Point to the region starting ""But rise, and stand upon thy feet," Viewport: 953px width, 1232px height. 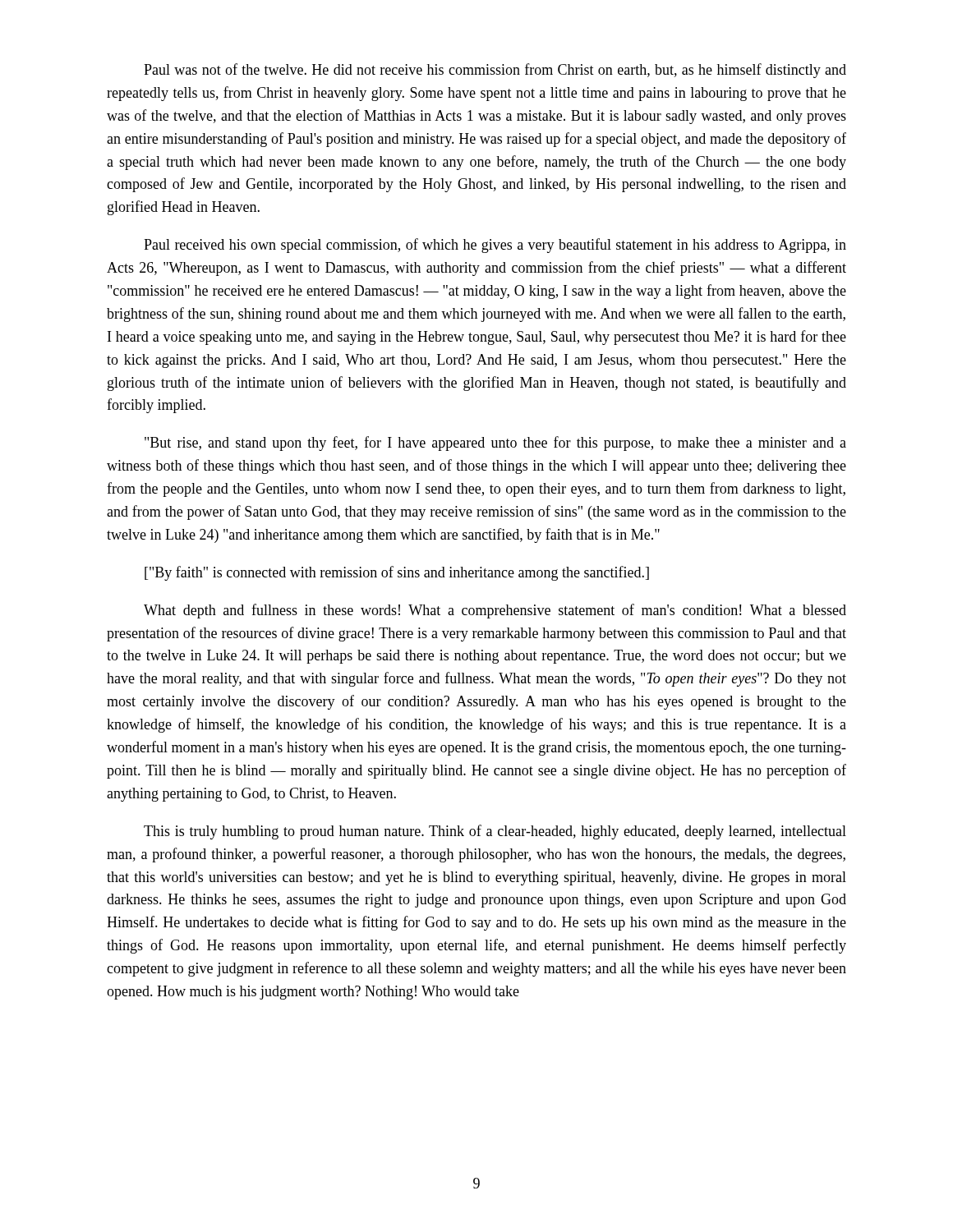(x=476, y=489)
